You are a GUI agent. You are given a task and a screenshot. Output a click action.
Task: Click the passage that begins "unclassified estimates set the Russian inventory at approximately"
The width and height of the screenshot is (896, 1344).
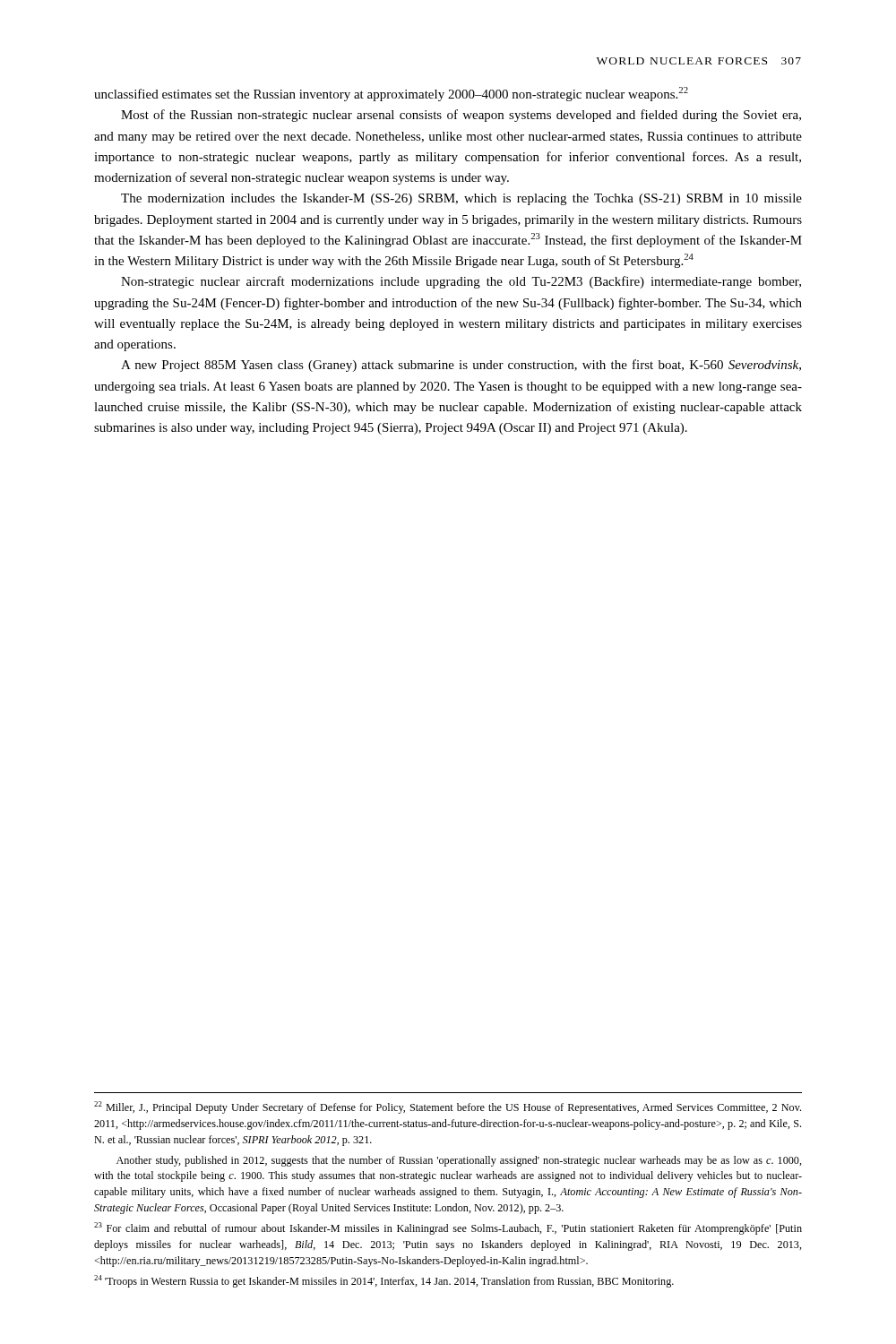[x=448, y=261]
